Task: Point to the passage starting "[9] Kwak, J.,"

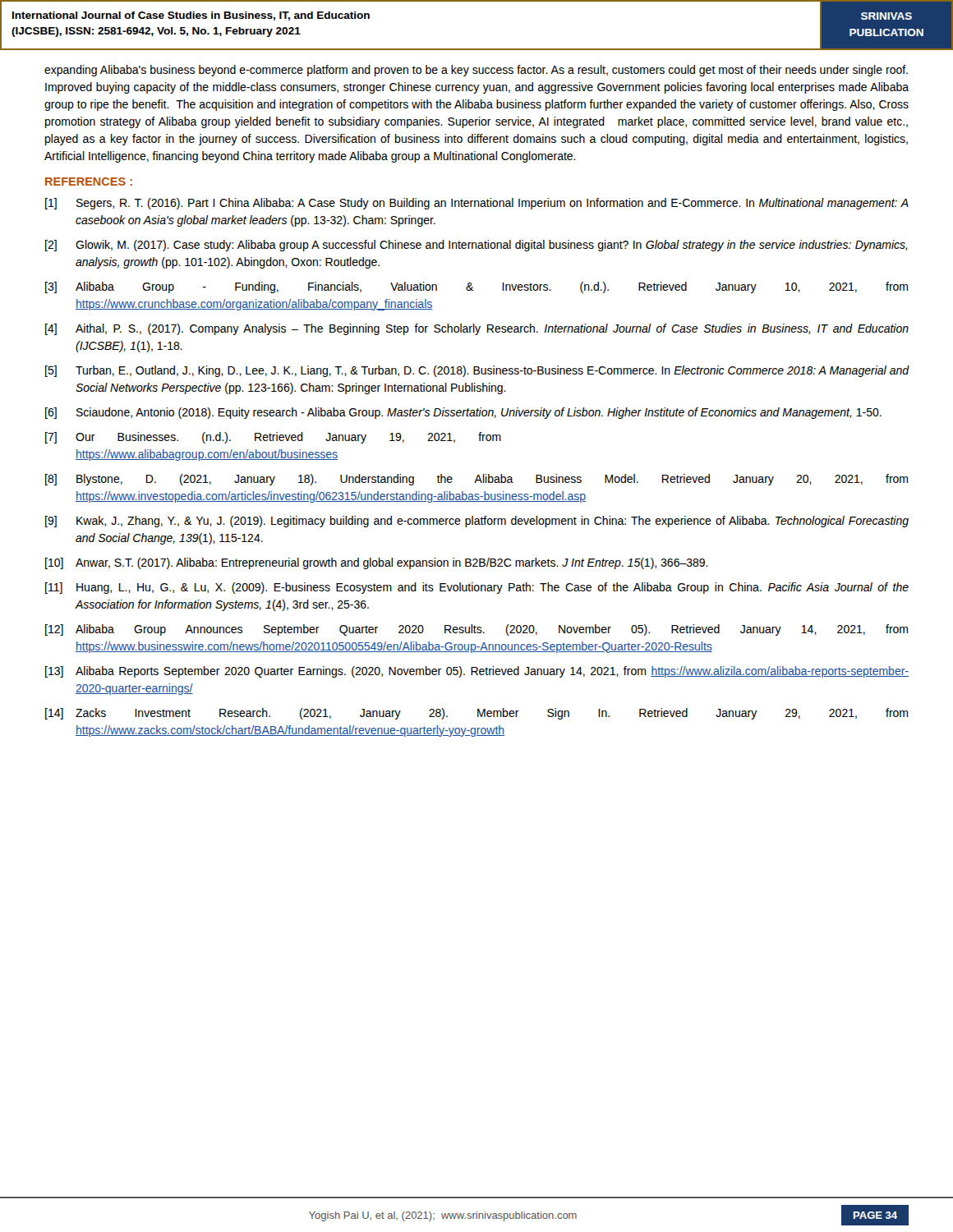Action: (476, 529)
